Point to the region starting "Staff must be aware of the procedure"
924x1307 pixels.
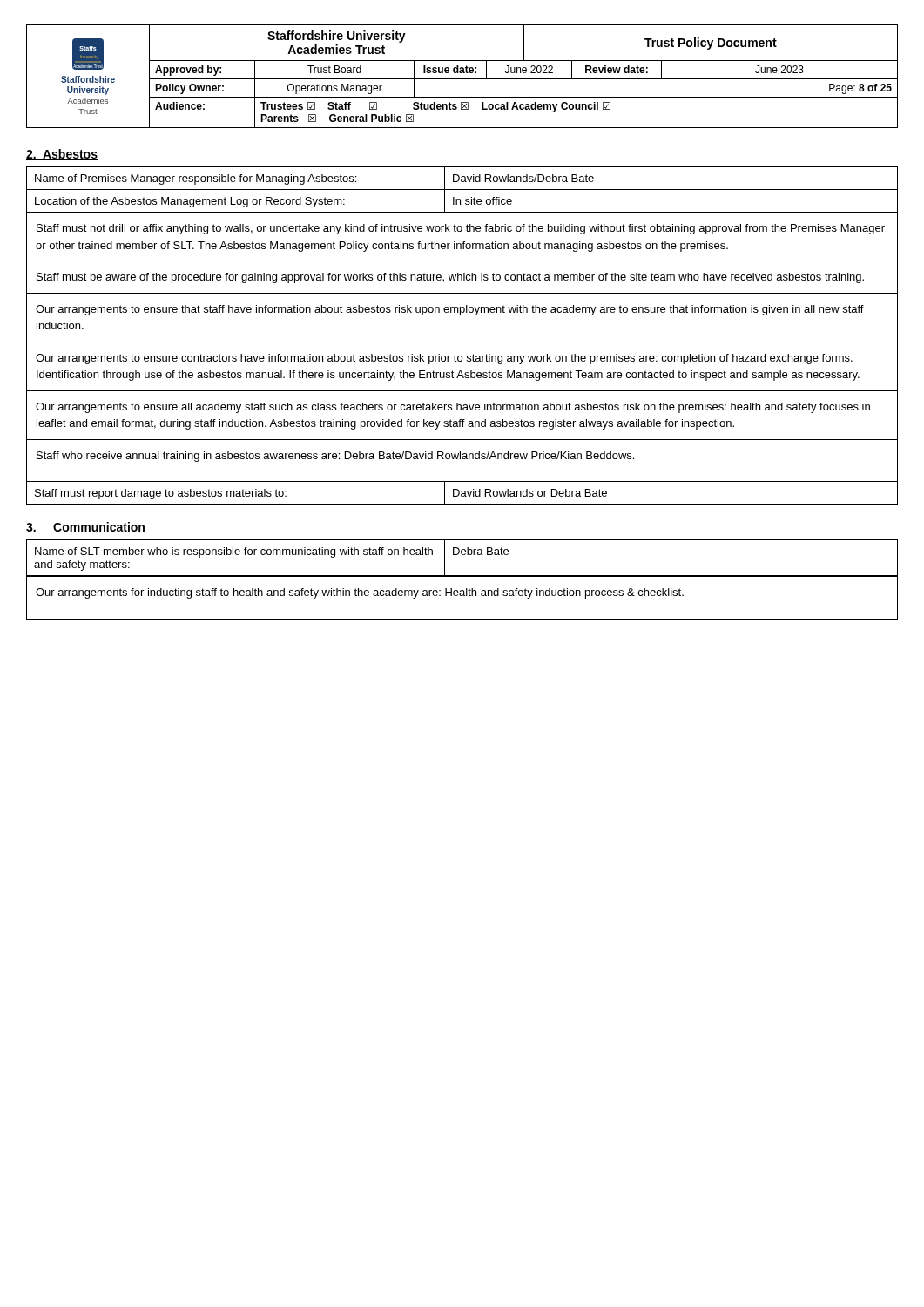(450, 277)
